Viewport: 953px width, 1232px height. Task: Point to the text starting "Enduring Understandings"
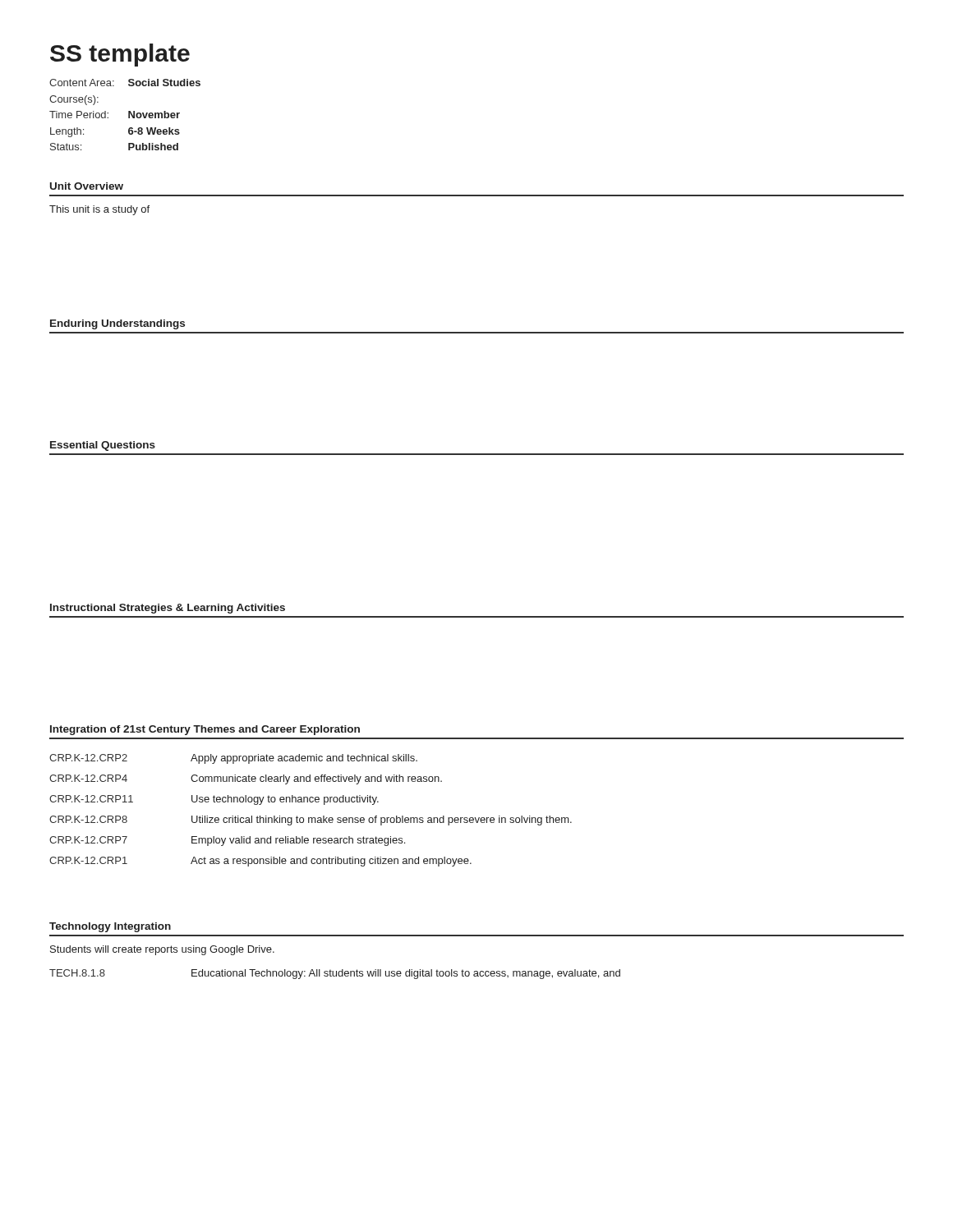pyautogui.click(x=476, y=325)
